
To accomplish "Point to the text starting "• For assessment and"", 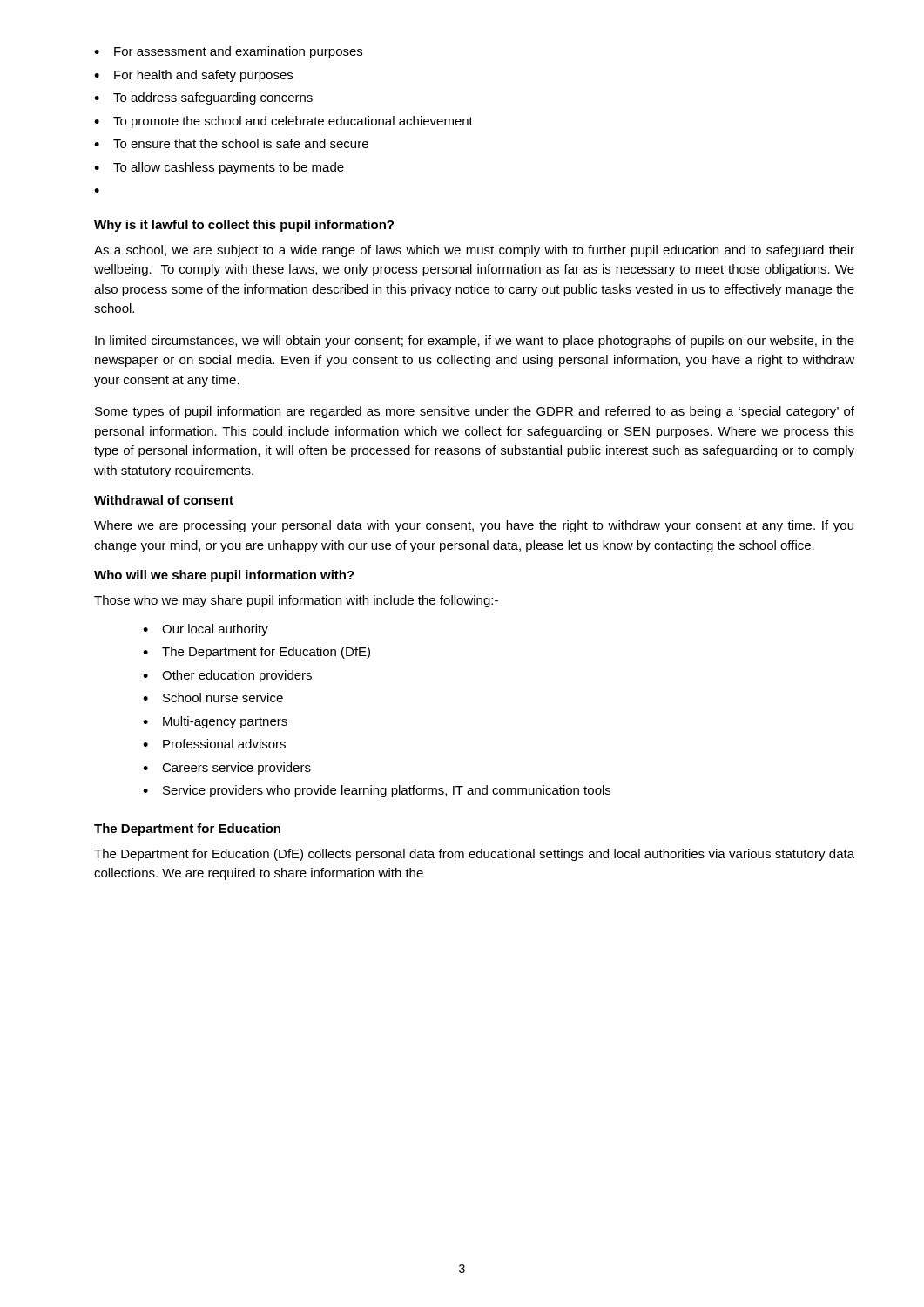I will pyautogui.click(x=229, y=52).
